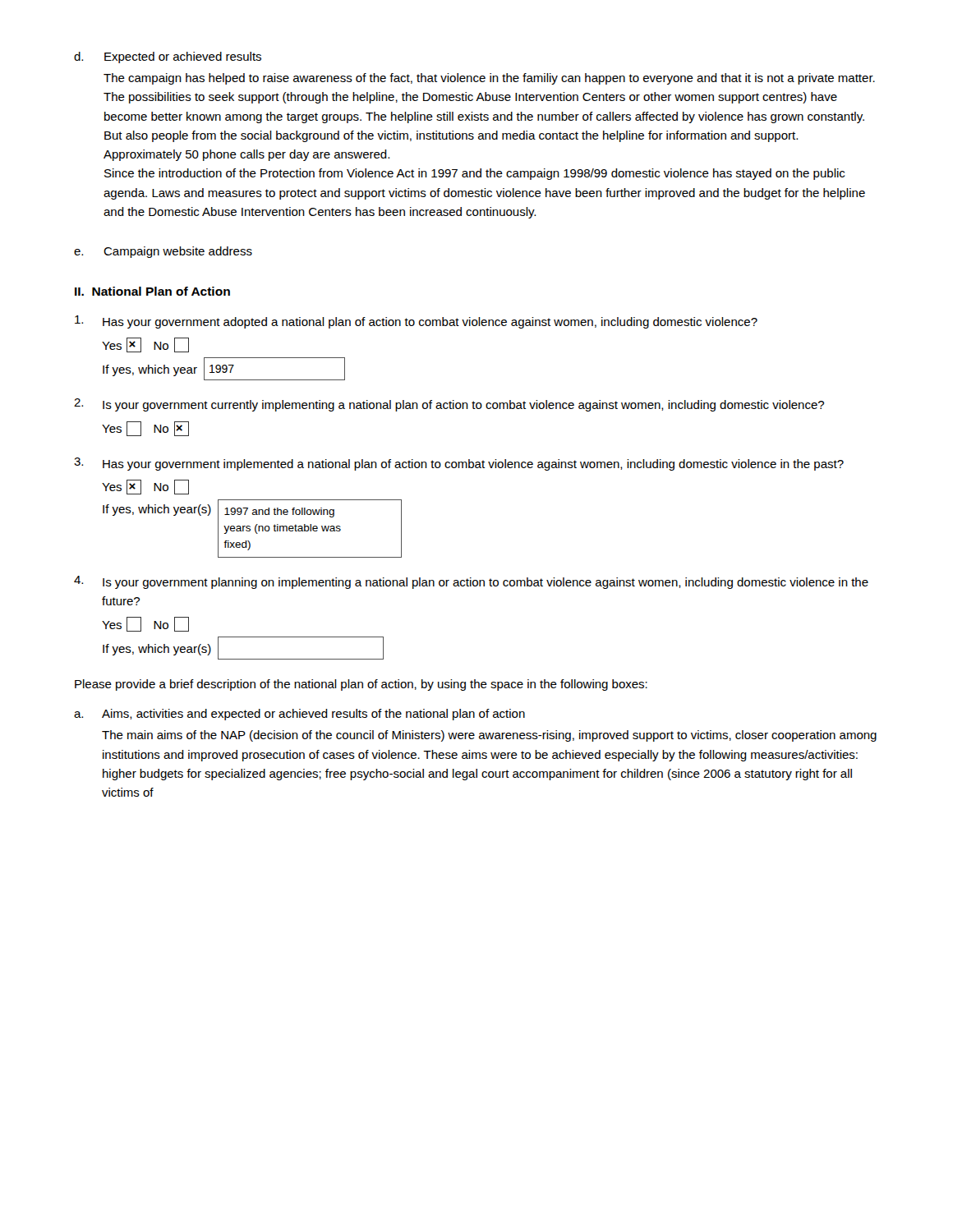Locate the text block starting "d. Expected or achieved results The"
953x1232 pixels.
476,139
